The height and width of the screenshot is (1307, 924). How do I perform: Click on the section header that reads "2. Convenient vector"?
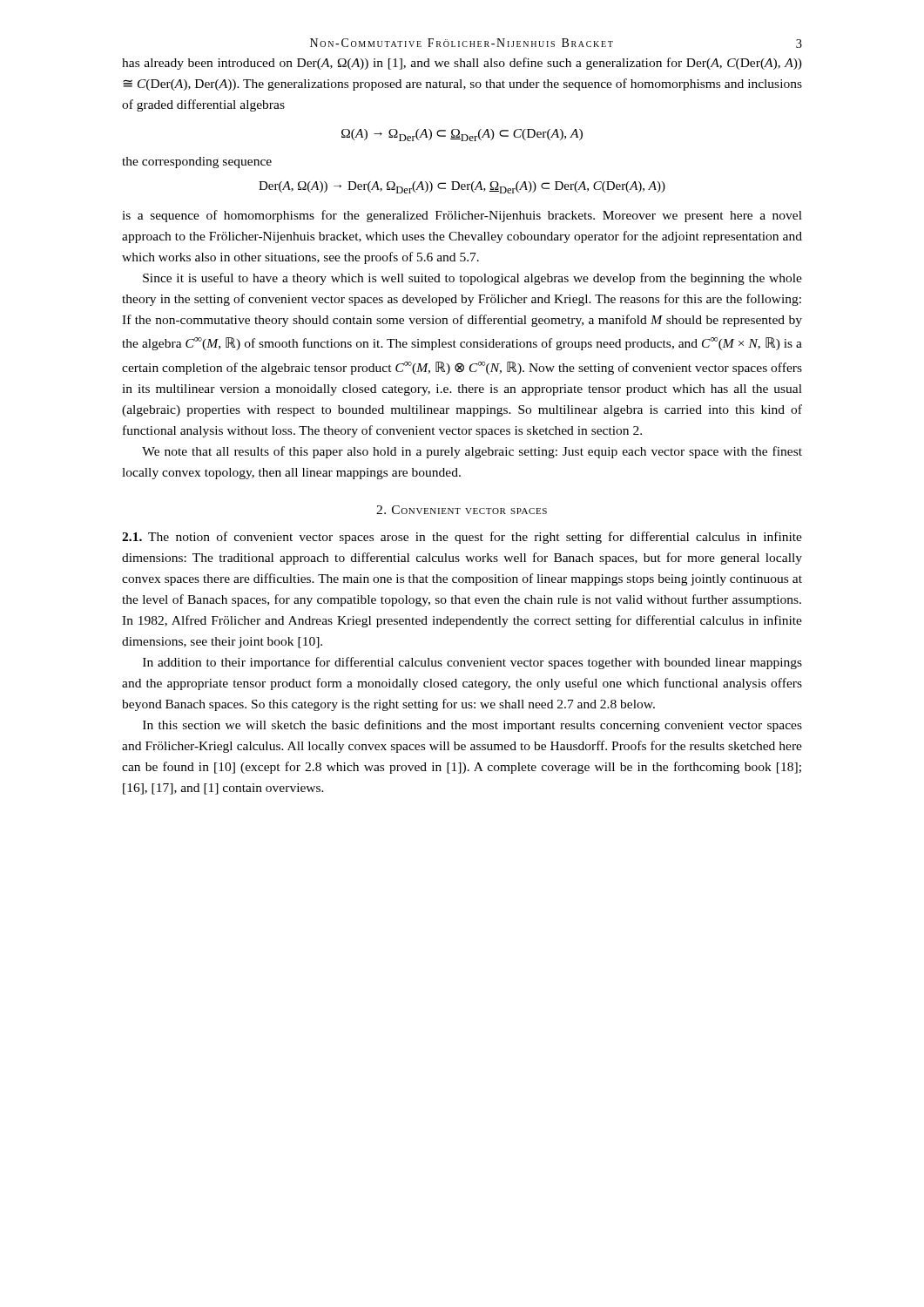coord(462,509)
